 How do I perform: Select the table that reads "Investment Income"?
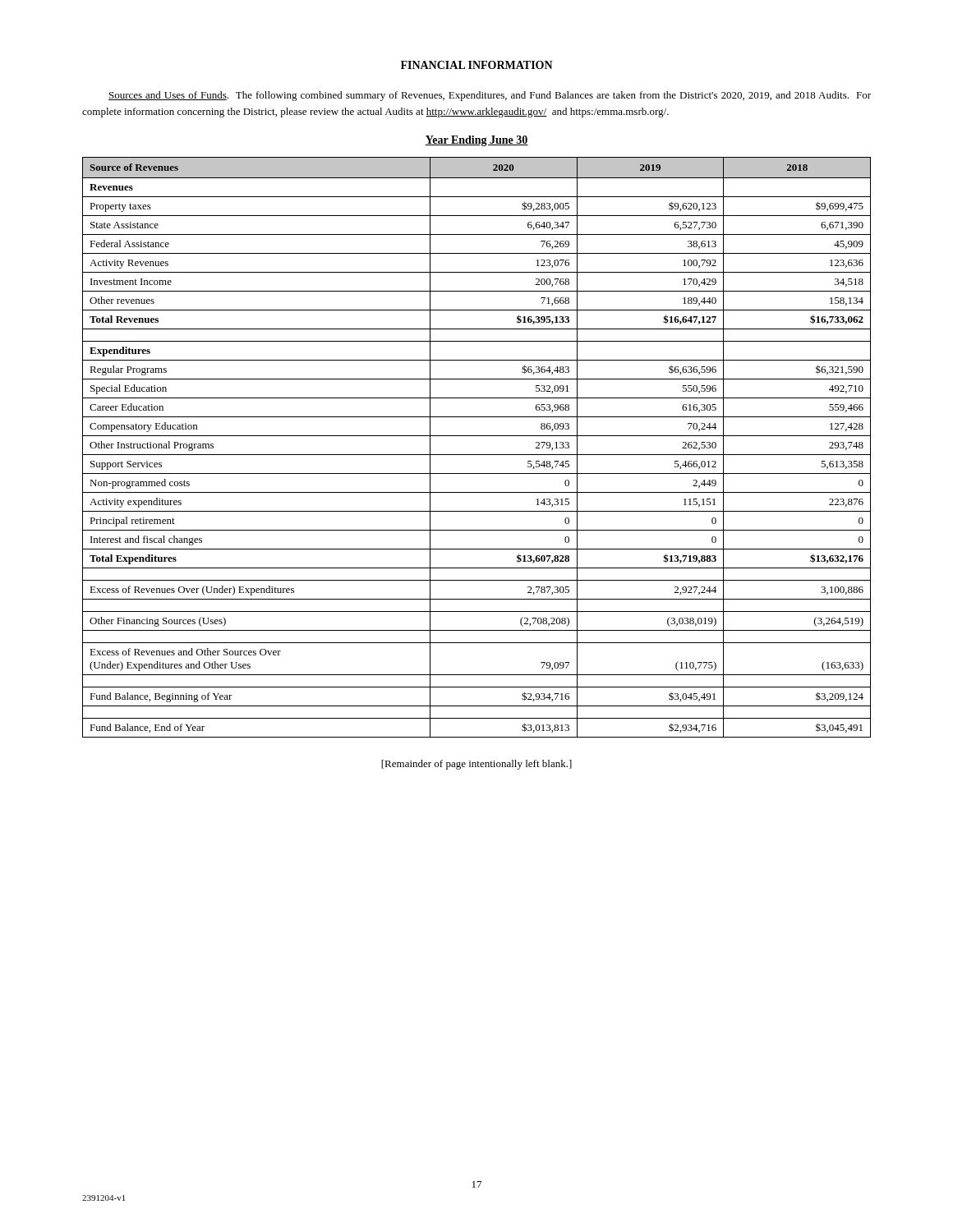[476, 447]
